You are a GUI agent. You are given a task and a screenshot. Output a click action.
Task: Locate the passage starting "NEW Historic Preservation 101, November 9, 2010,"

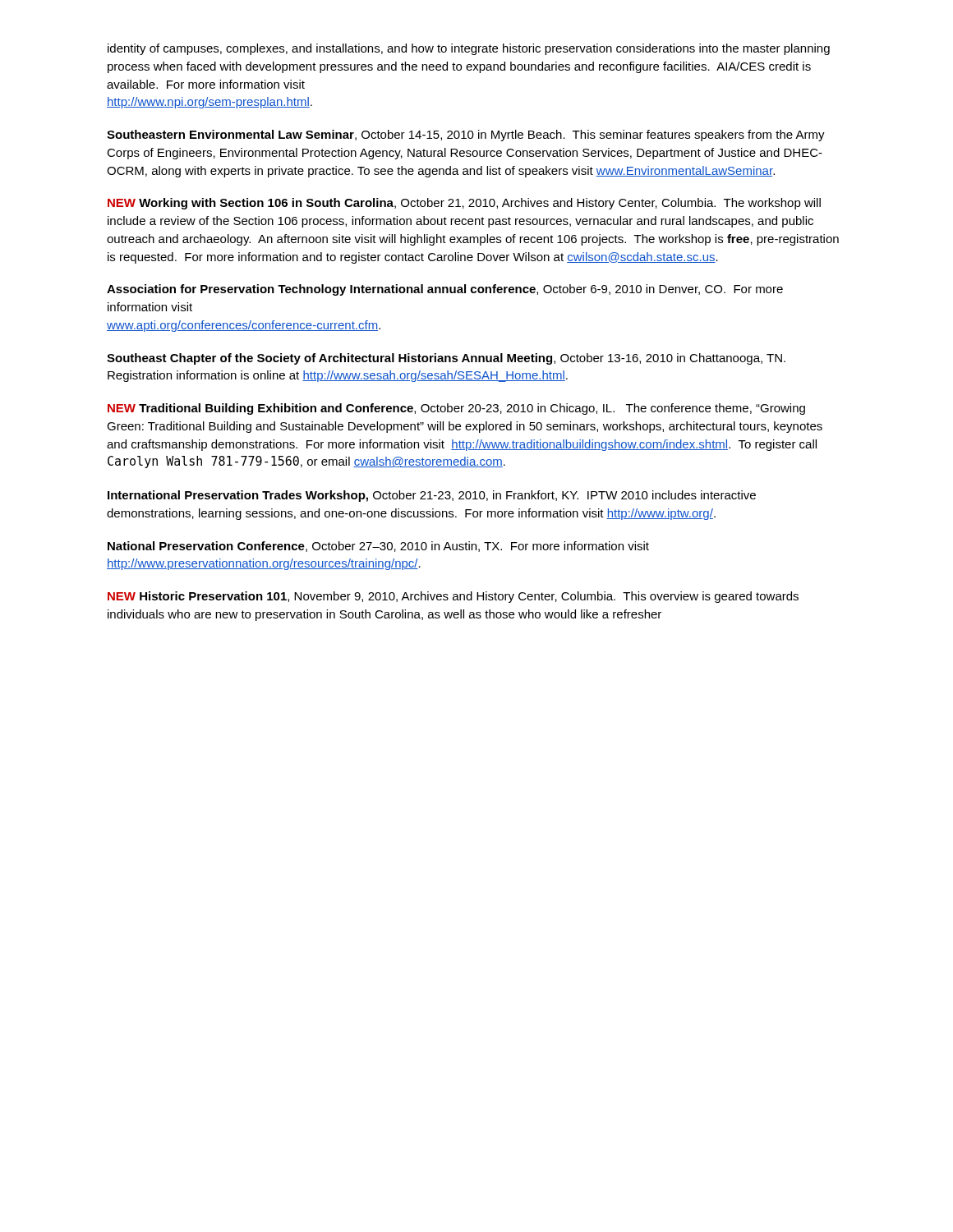click(x=453, y=605)
